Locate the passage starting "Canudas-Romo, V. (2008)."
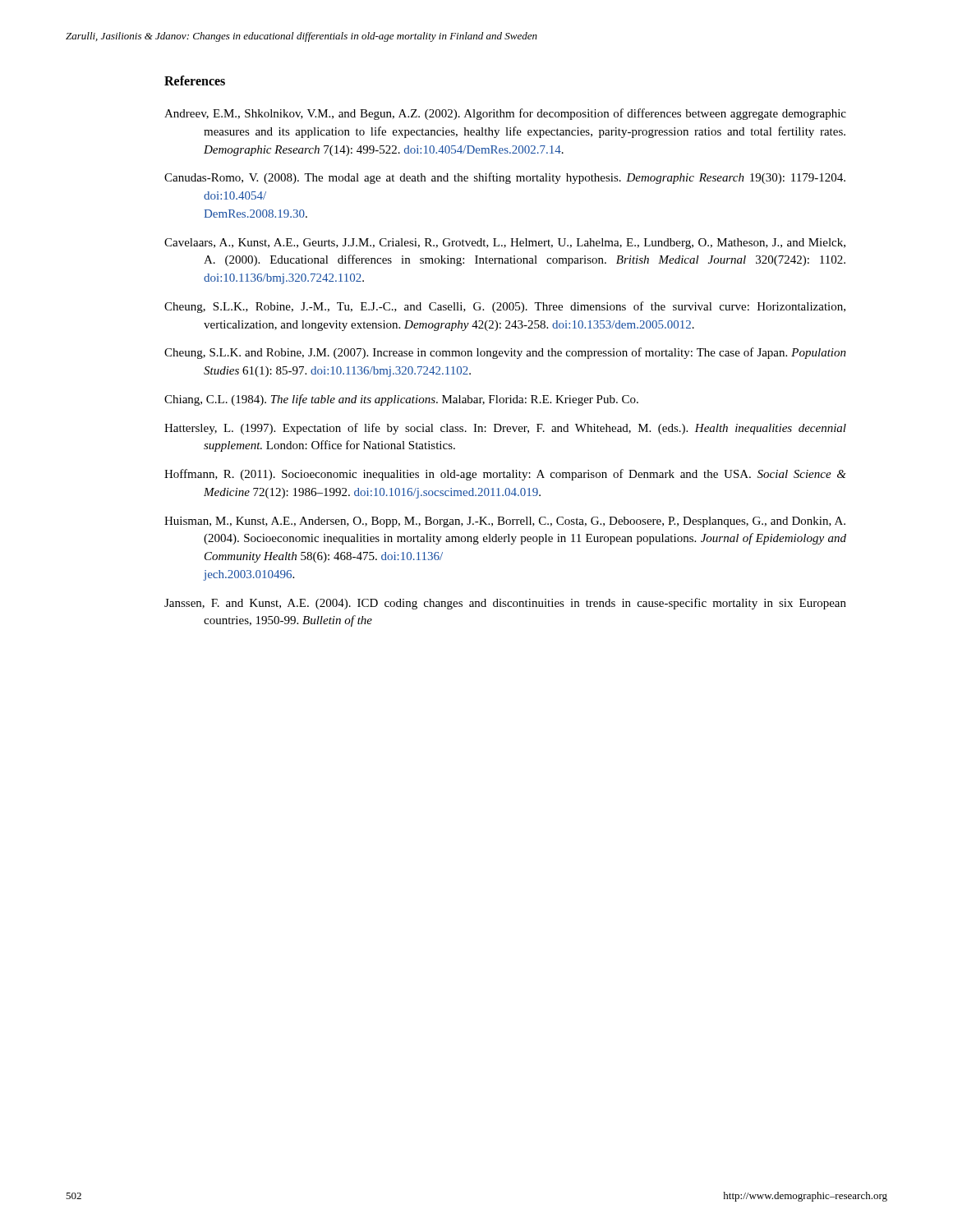The image size is (953, 1232). [505, 195]
